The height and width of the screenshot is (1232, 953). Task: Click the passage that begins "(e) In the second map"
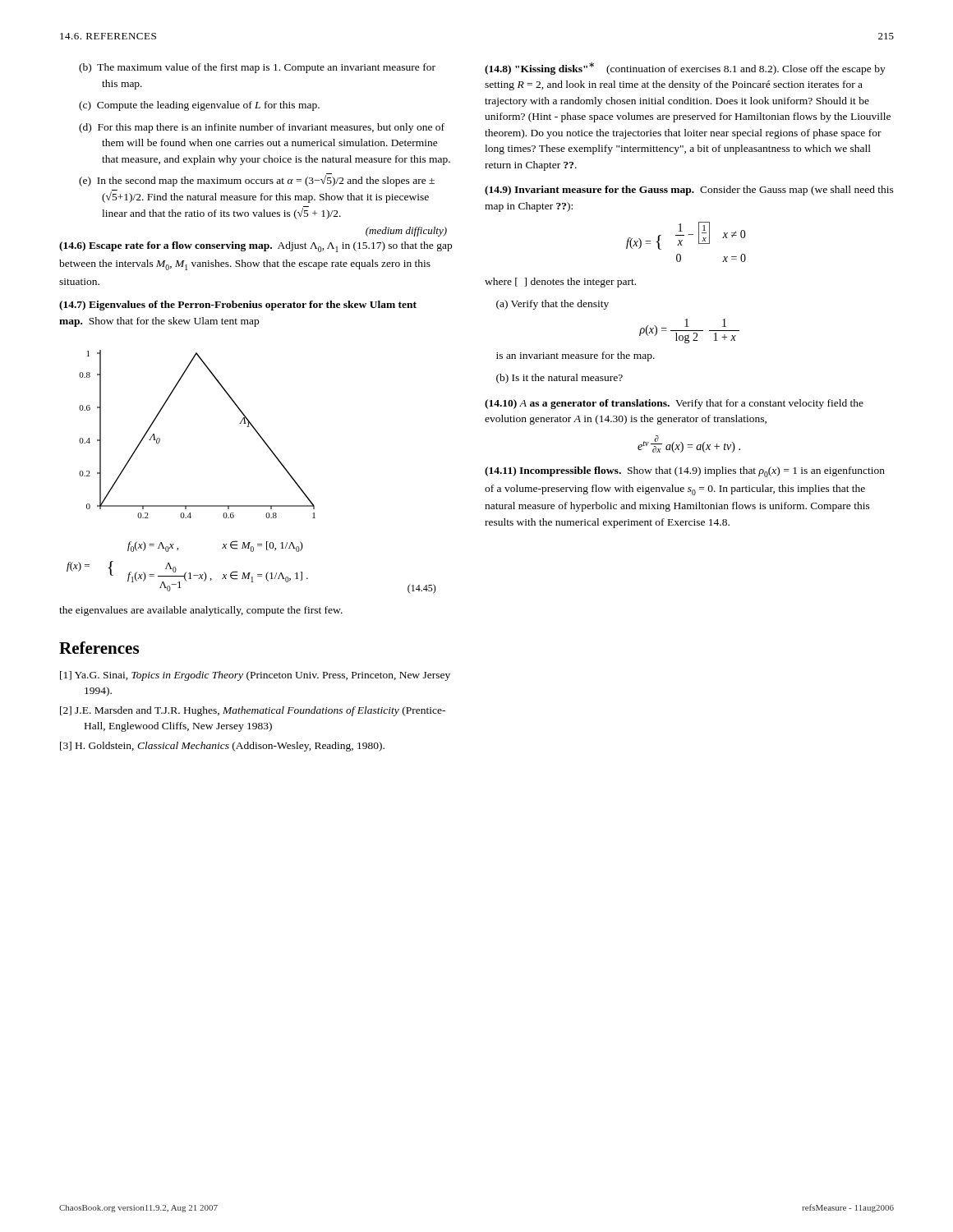259,197
